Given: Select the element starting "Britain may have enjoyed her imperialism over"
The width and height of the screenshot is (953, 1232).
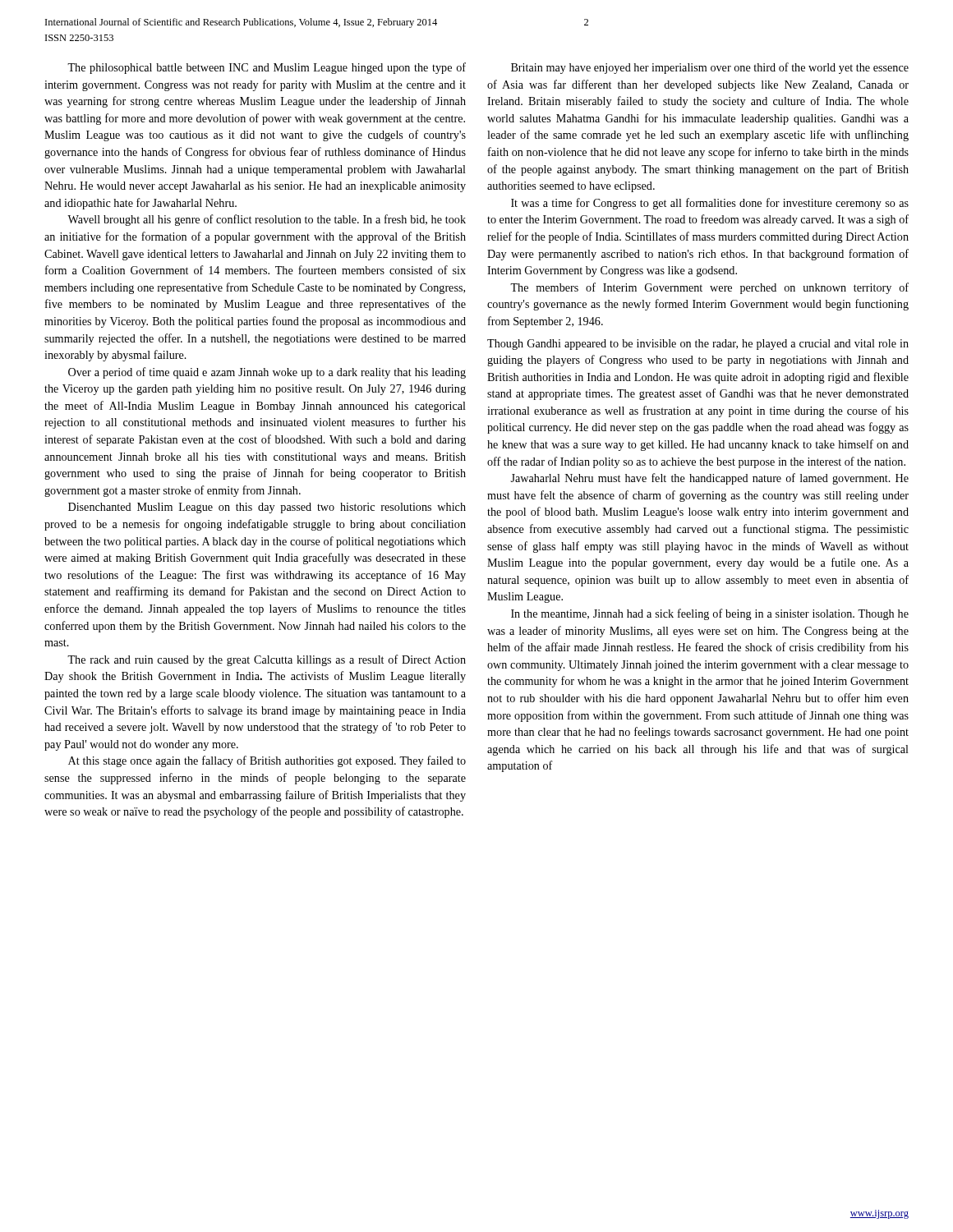Looking at the screenshot, I should click(x=698, y=127).
